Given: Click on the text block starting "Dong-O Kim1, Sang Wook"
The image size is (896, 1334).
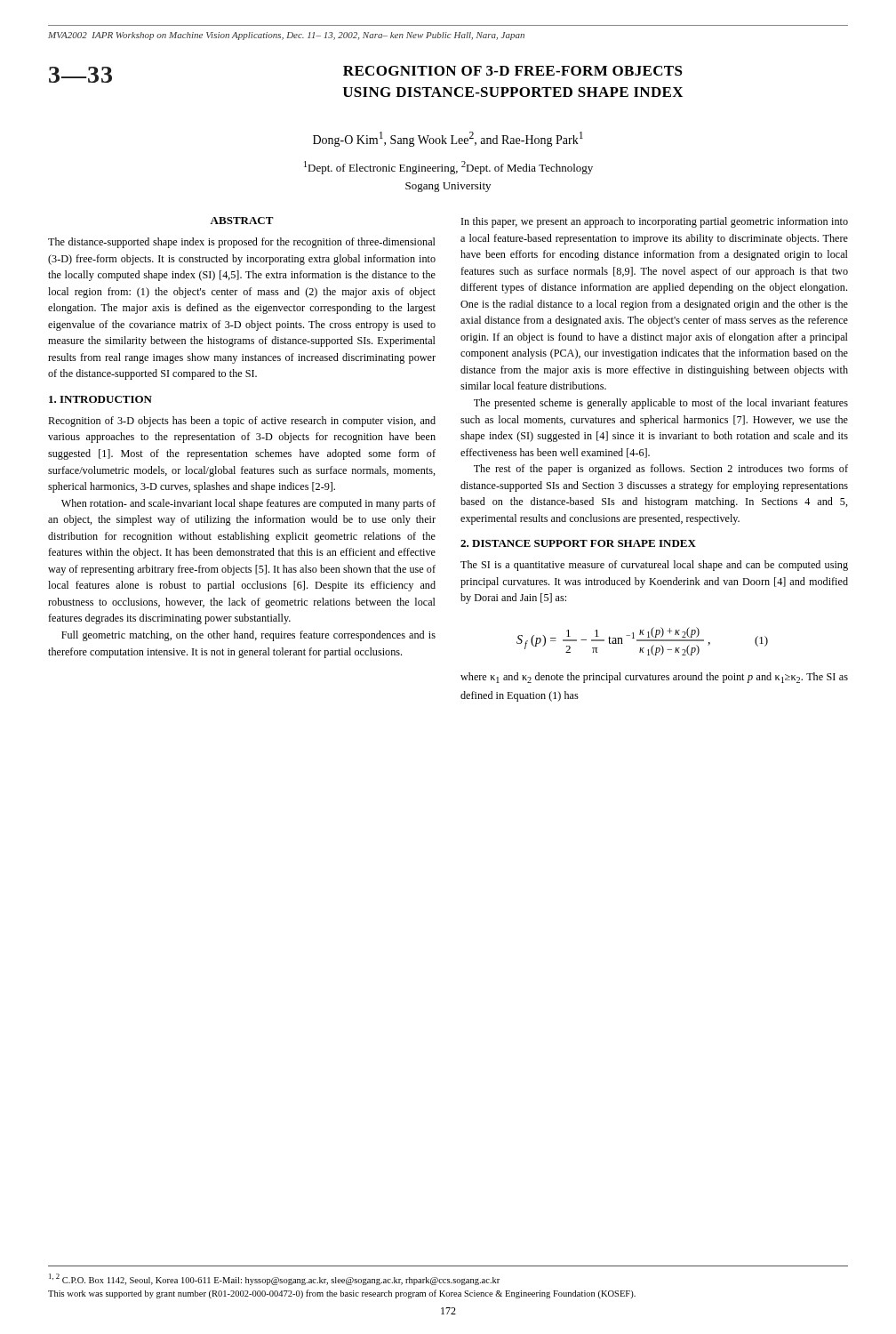Looking at the screenshot, I should tap(448, 138).
